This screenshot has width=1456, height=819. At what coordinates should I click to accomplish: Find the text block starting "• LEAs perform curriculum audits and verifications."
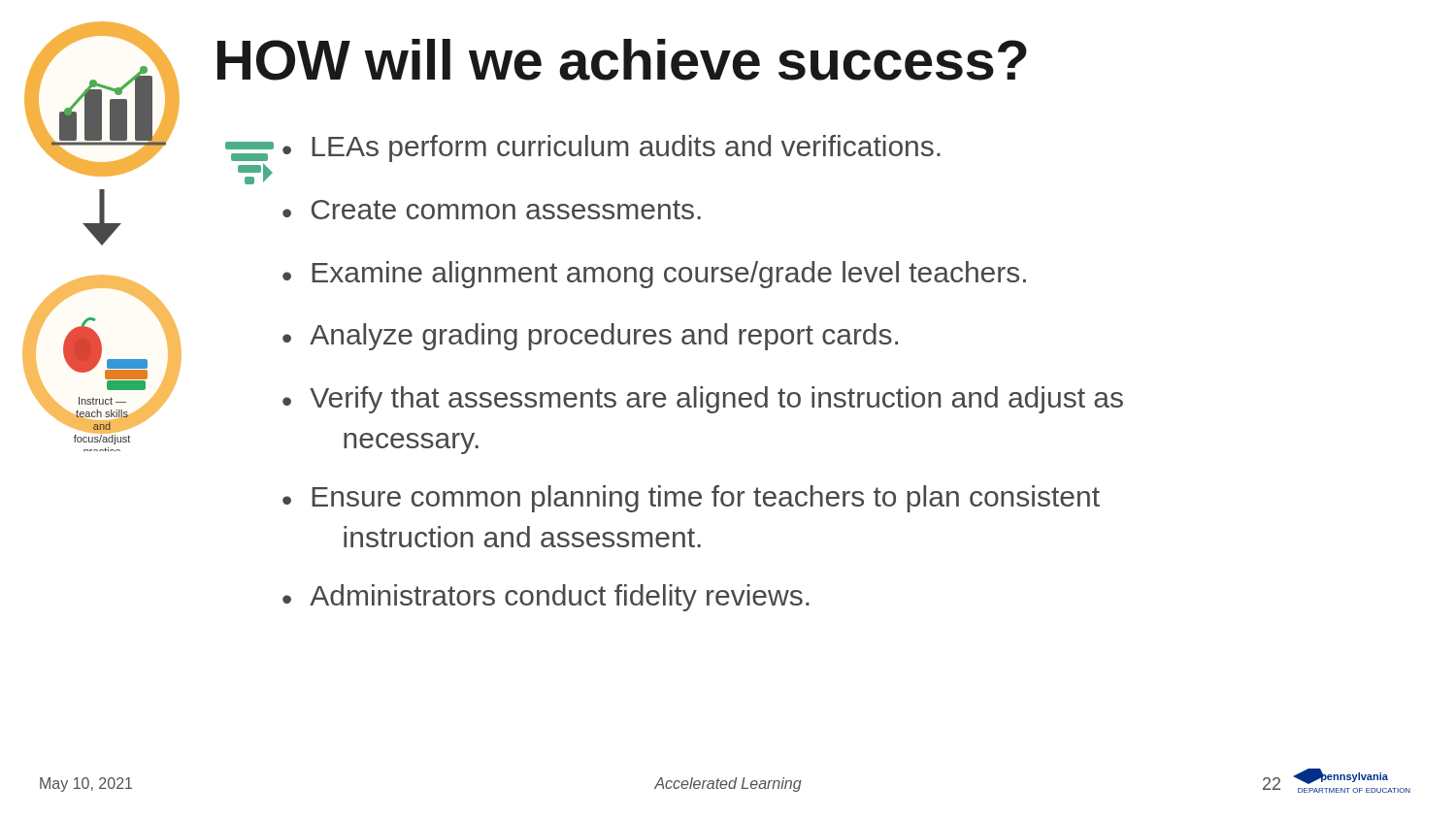tap(612, 149)
